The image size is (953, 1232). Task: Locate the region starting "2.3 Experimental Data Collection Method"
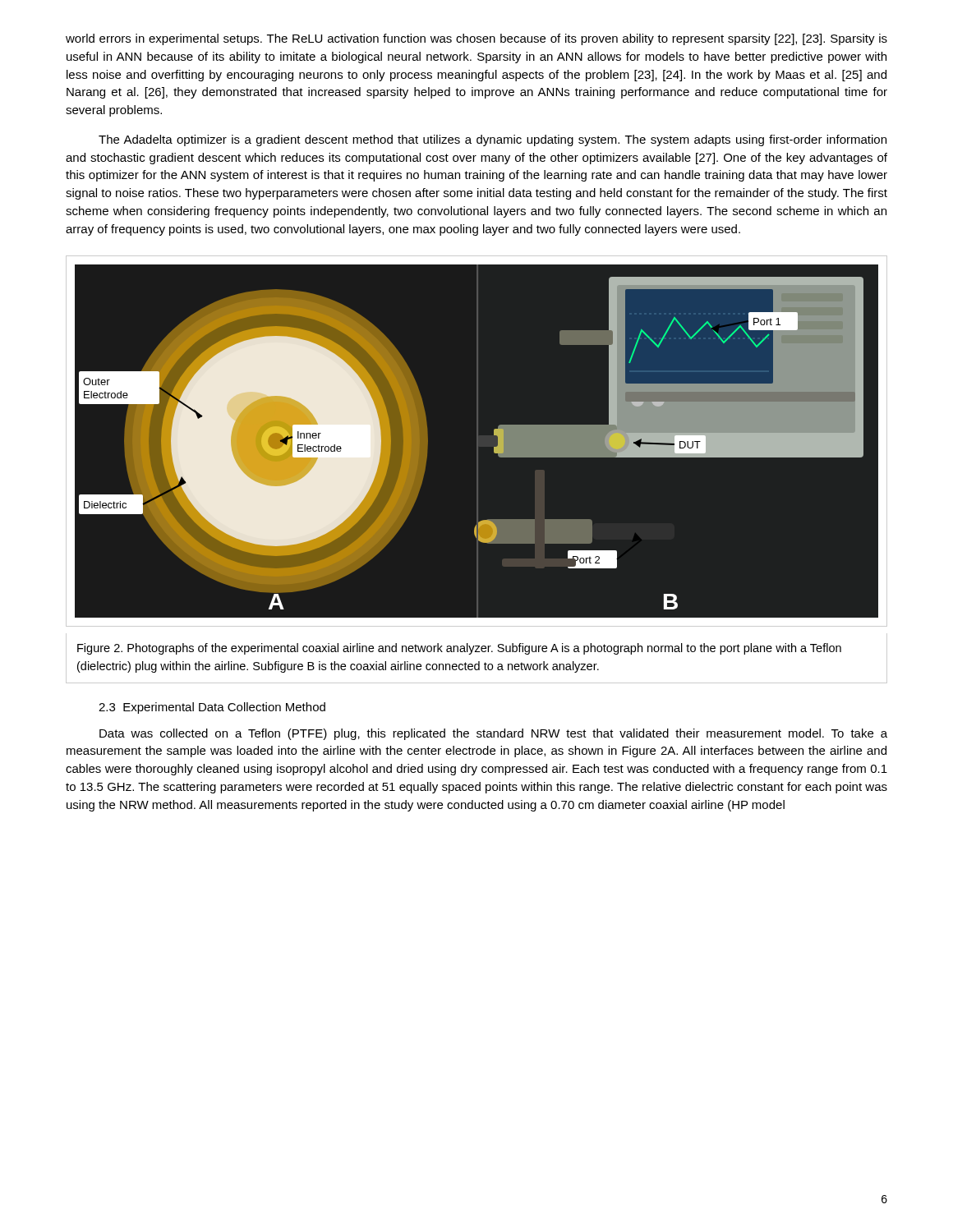(x=212, y=707)
